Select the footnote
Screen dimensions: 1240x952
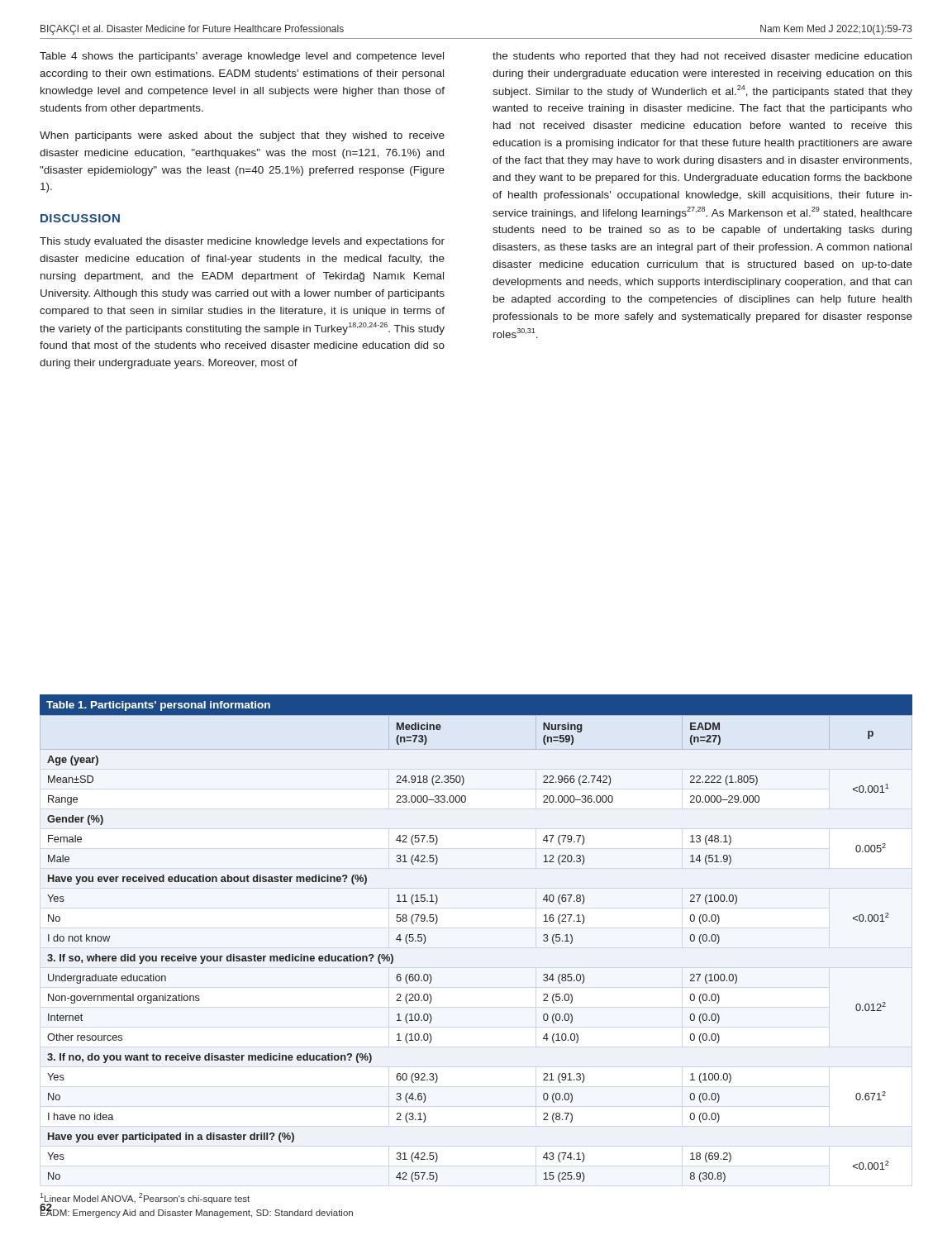[197, 1205]
